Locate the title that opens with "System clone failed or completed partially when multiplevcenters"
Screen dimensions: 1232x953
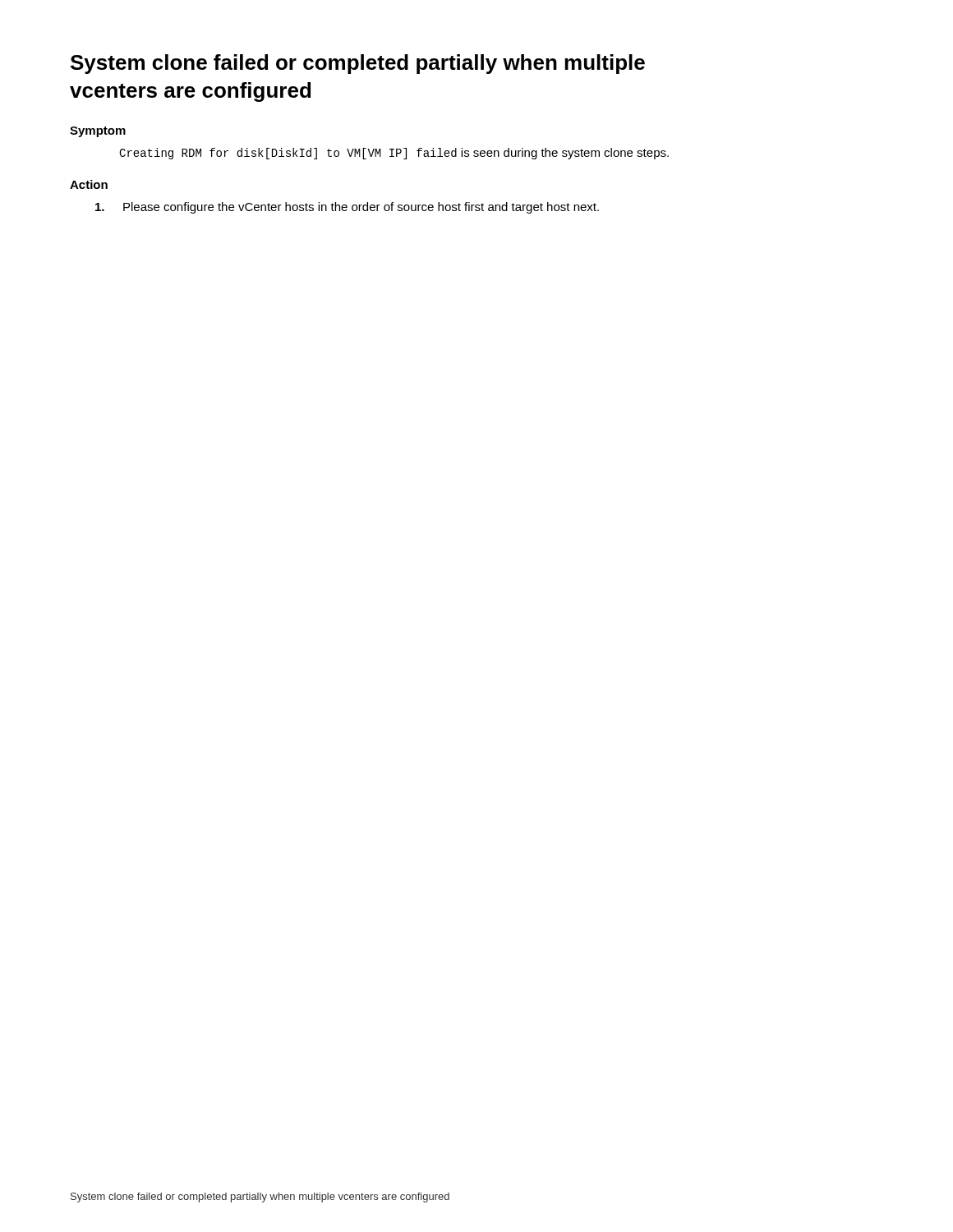click(358, 76)
